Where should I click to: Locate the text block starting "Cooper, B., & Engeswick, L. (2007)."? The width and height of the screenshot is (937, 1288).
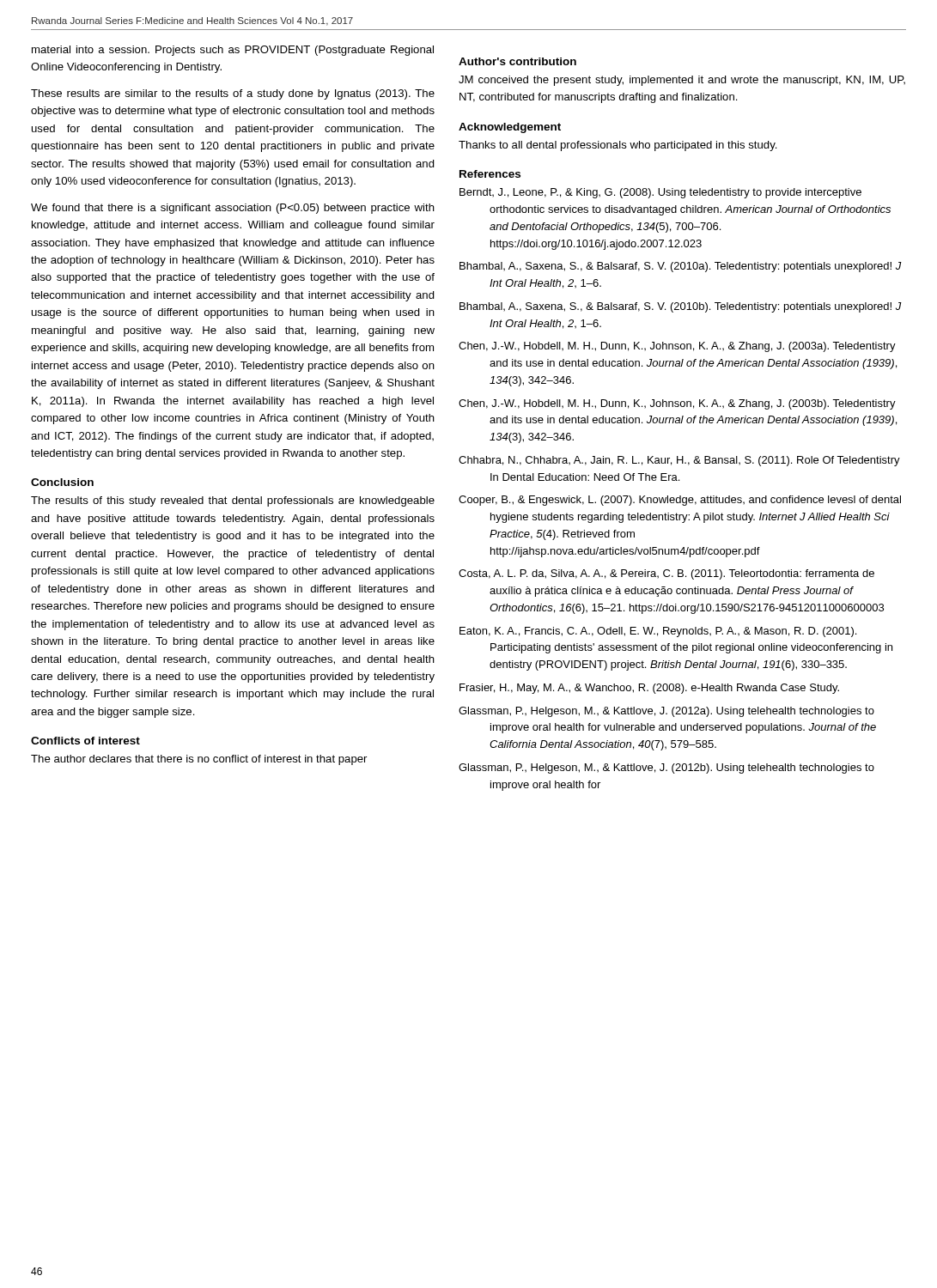click(680, 525)
